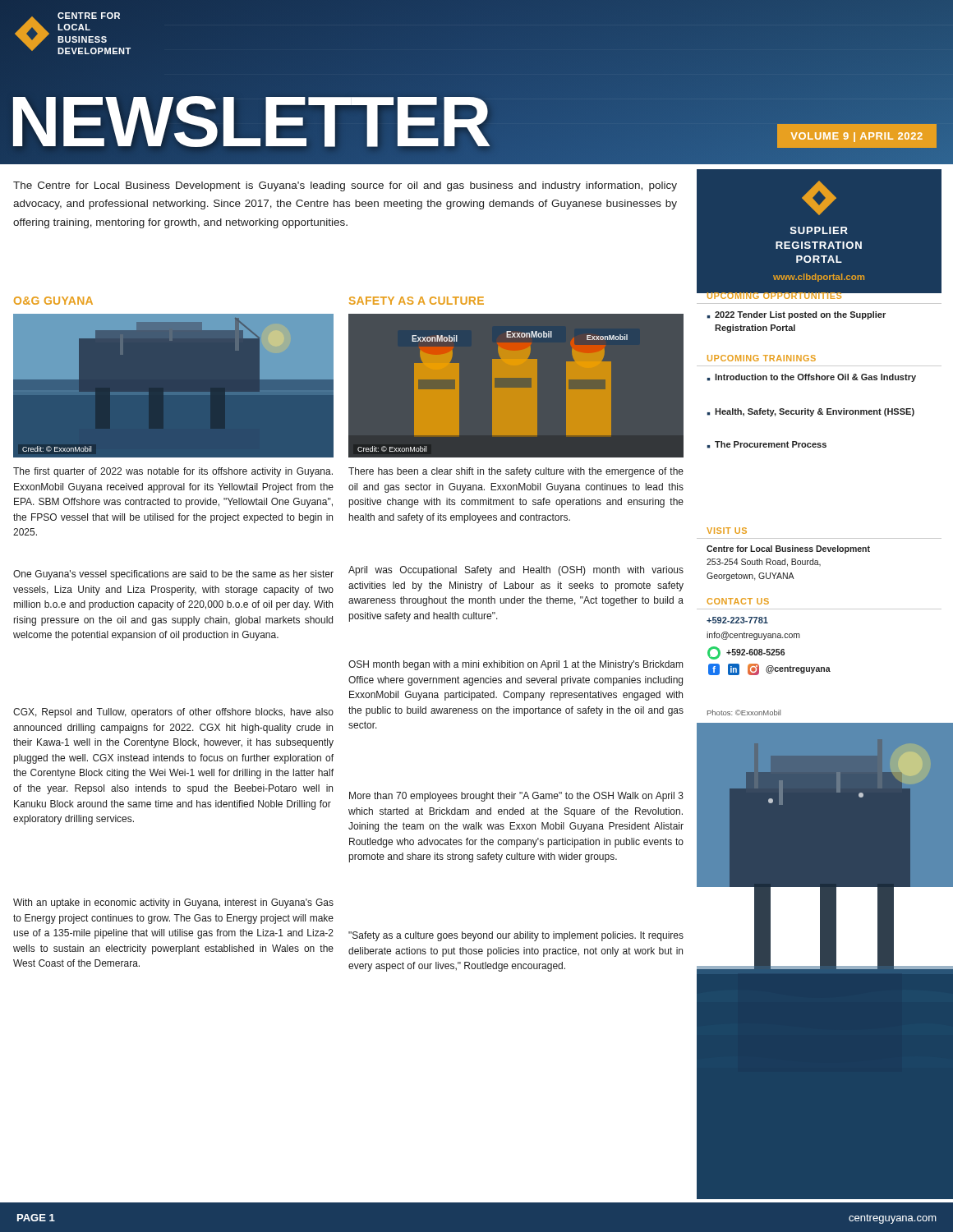The width and height of the screenshot is (953, 1232).
Task: Locate the text starting "VISIT US"
Action: [727, 531]
